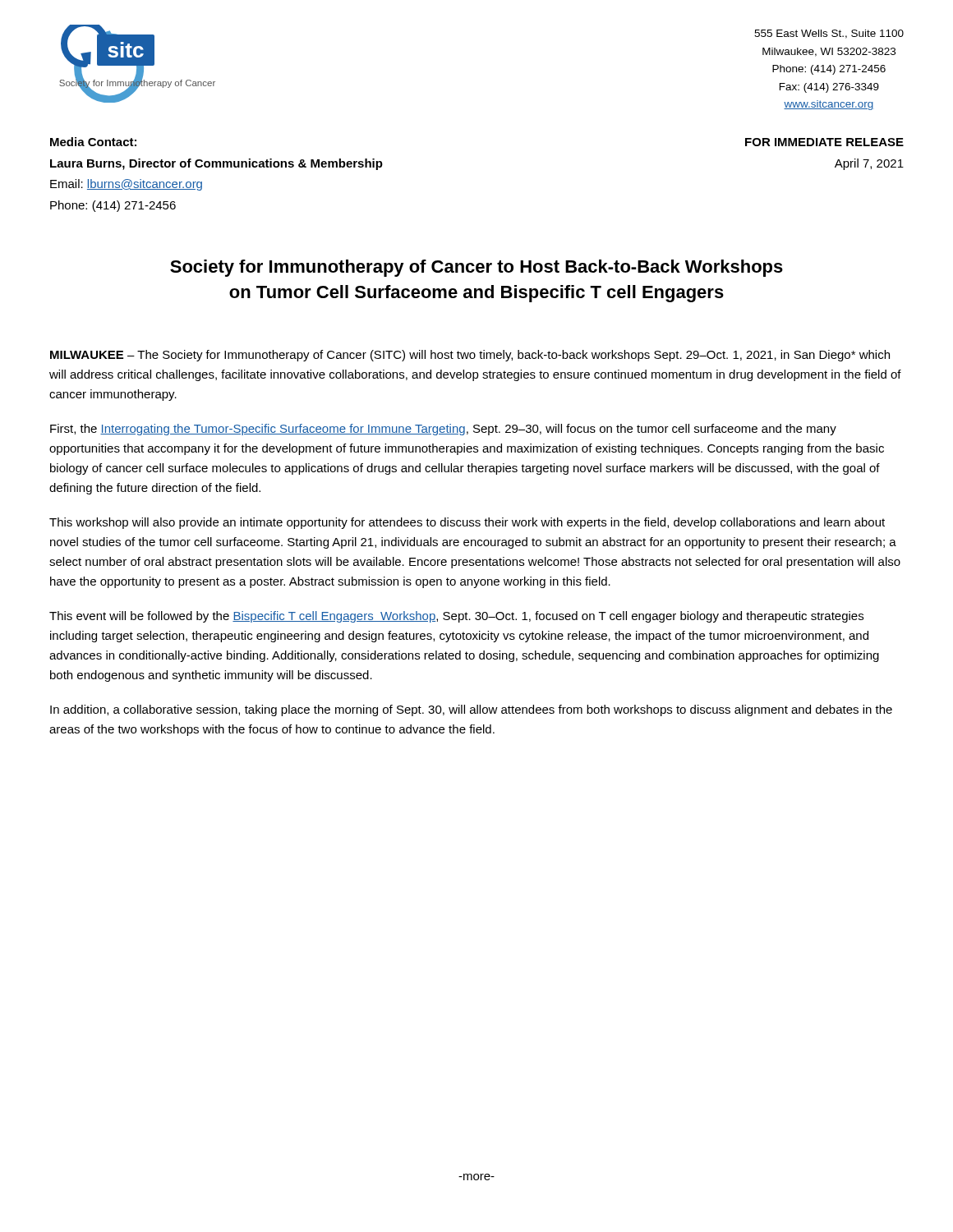Find the region starting "In addition, a collaborative session, taking place the"
Viewport: 953px width, 1232px height.
coord(476,719)
